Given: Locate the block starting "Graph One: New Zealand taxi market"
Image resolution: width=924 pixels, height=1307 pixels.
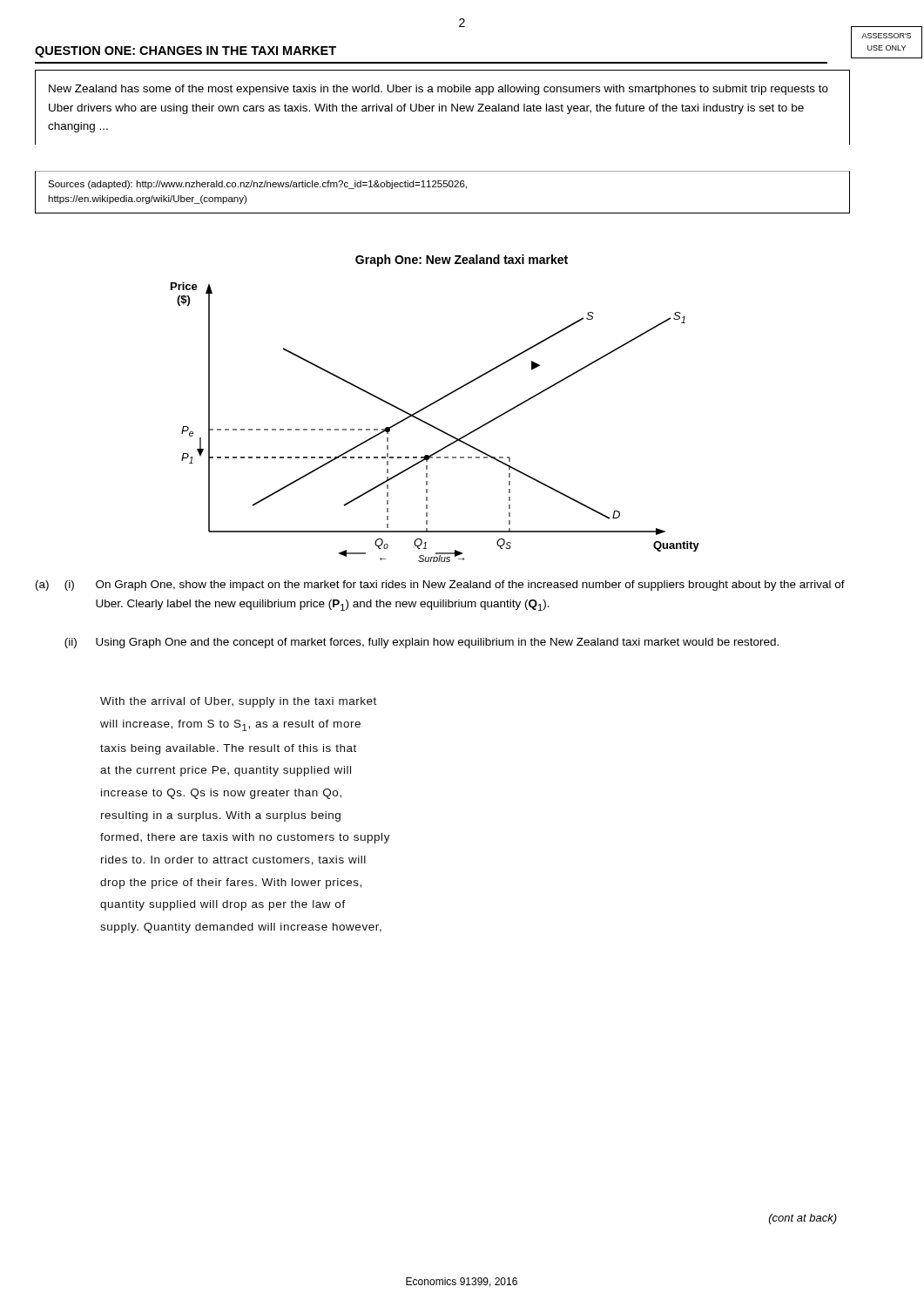Looking at the screenshot, I should (462, 260).
